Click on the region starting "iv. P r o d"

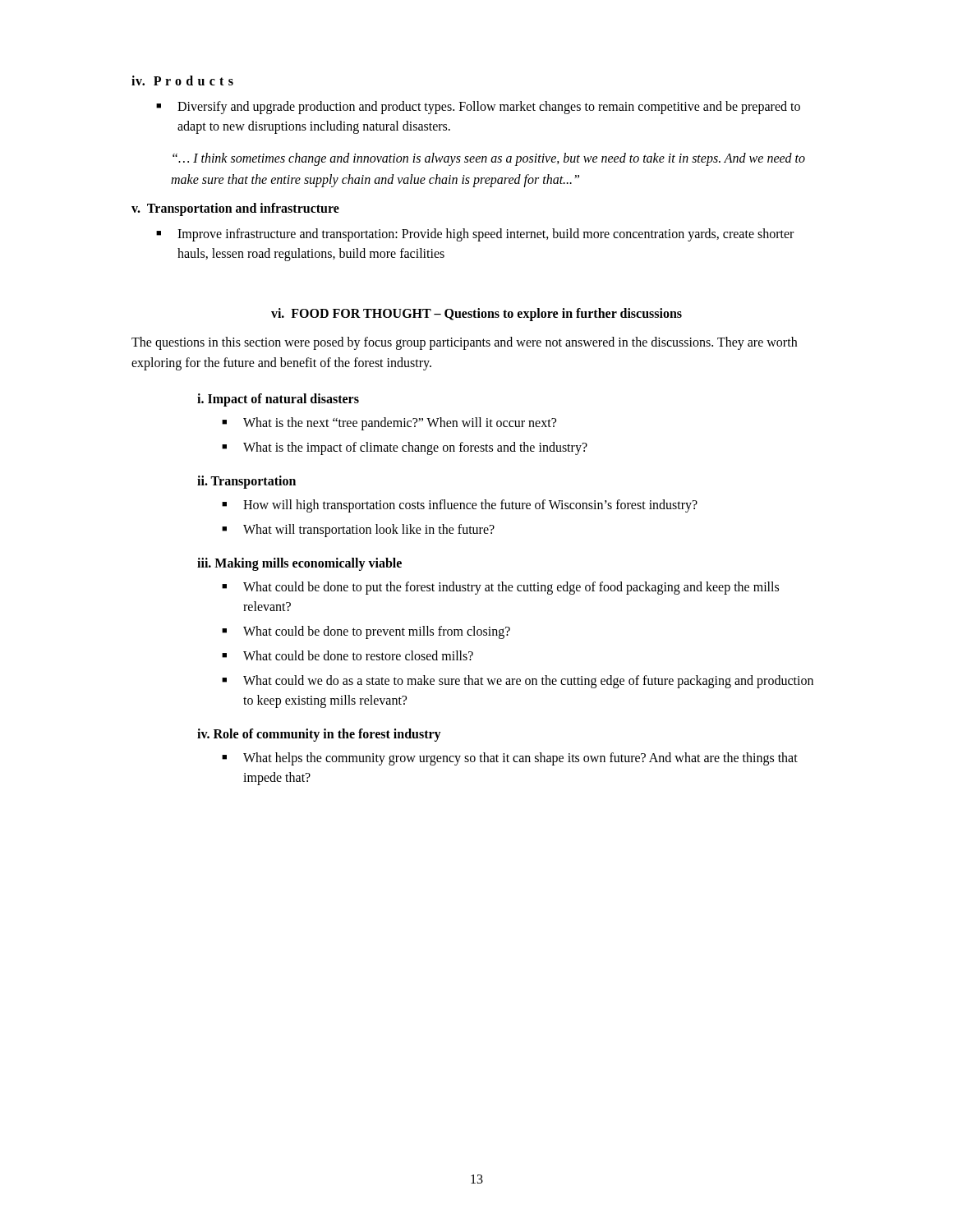tap(183, 81)
